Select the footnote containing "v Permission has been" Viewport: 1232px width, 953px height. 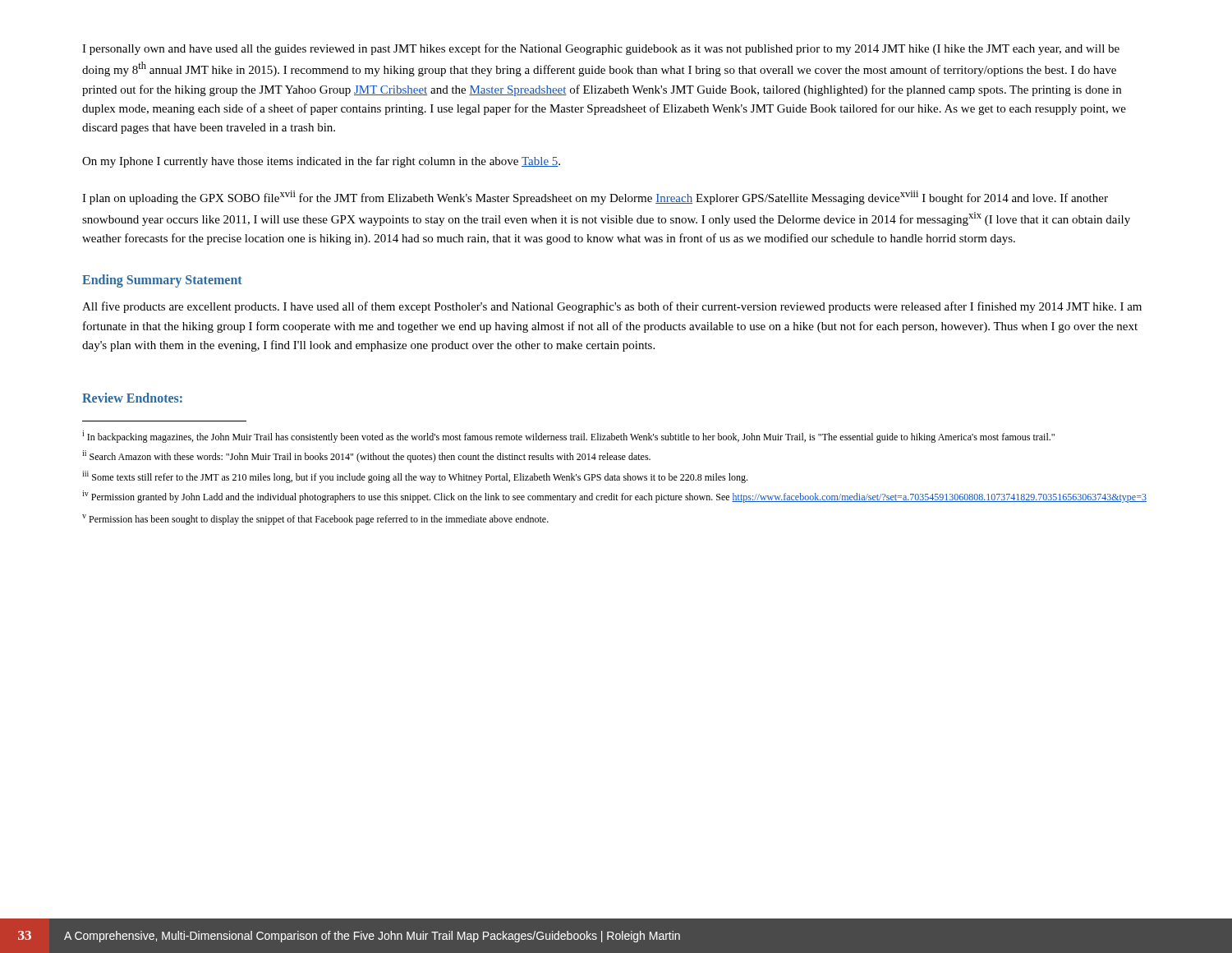click(x=316, y=518)
